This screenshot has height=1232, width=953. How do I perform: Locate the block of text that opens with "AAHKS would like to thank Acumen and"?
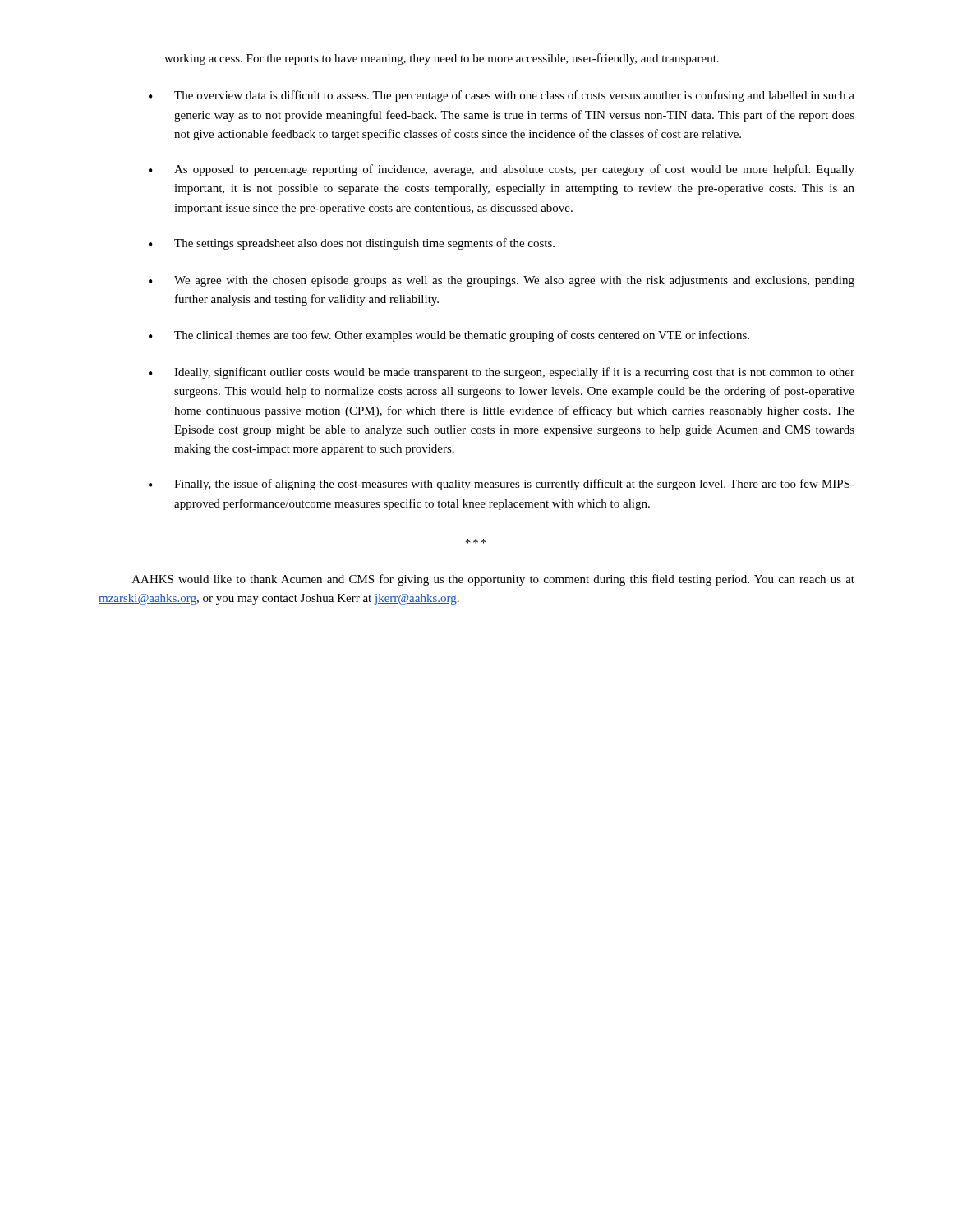pyautogui.click(x=476, y=588)
